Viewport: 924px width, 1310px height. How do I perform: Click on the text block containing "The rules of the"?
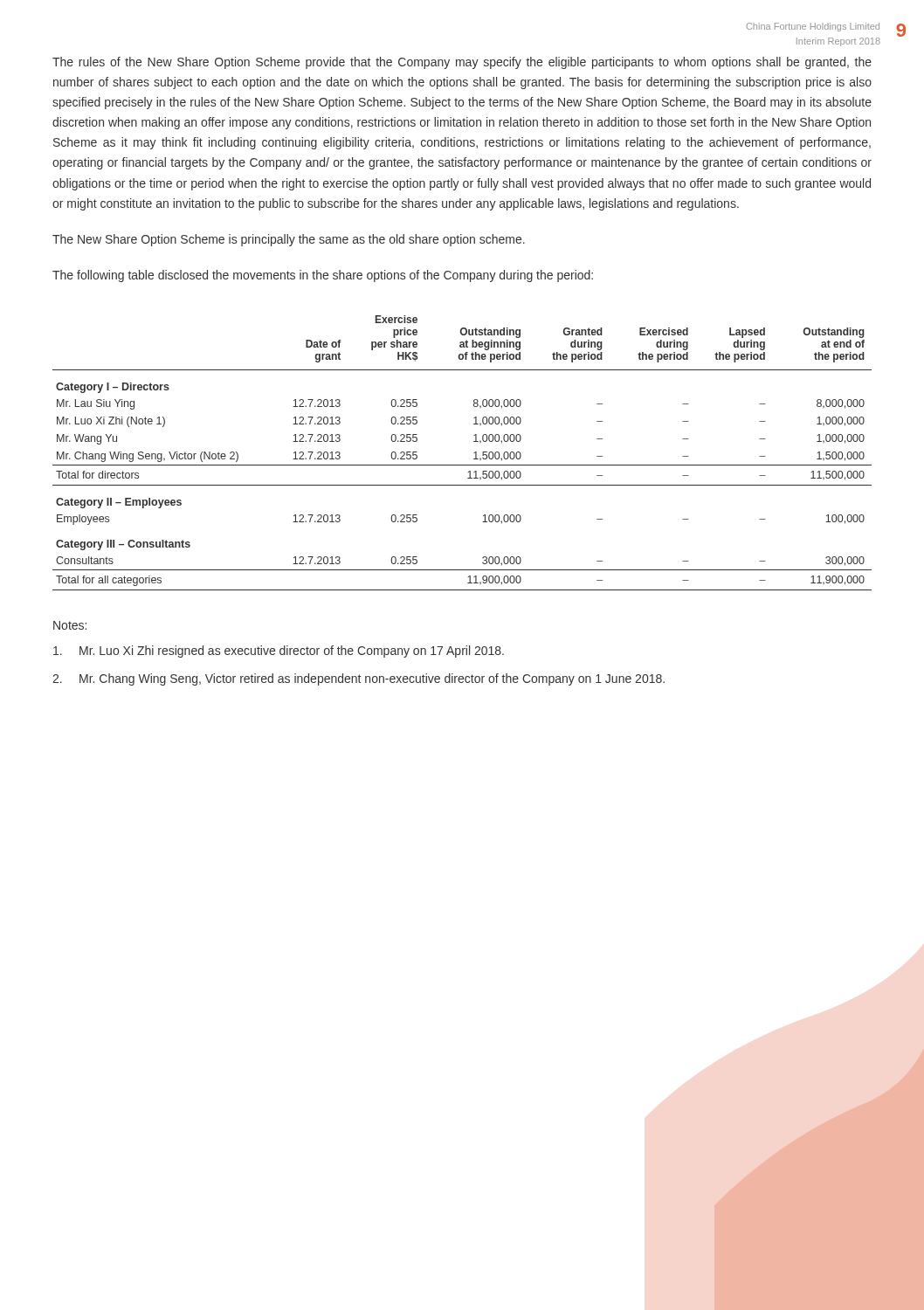click(x=462, y=133)
